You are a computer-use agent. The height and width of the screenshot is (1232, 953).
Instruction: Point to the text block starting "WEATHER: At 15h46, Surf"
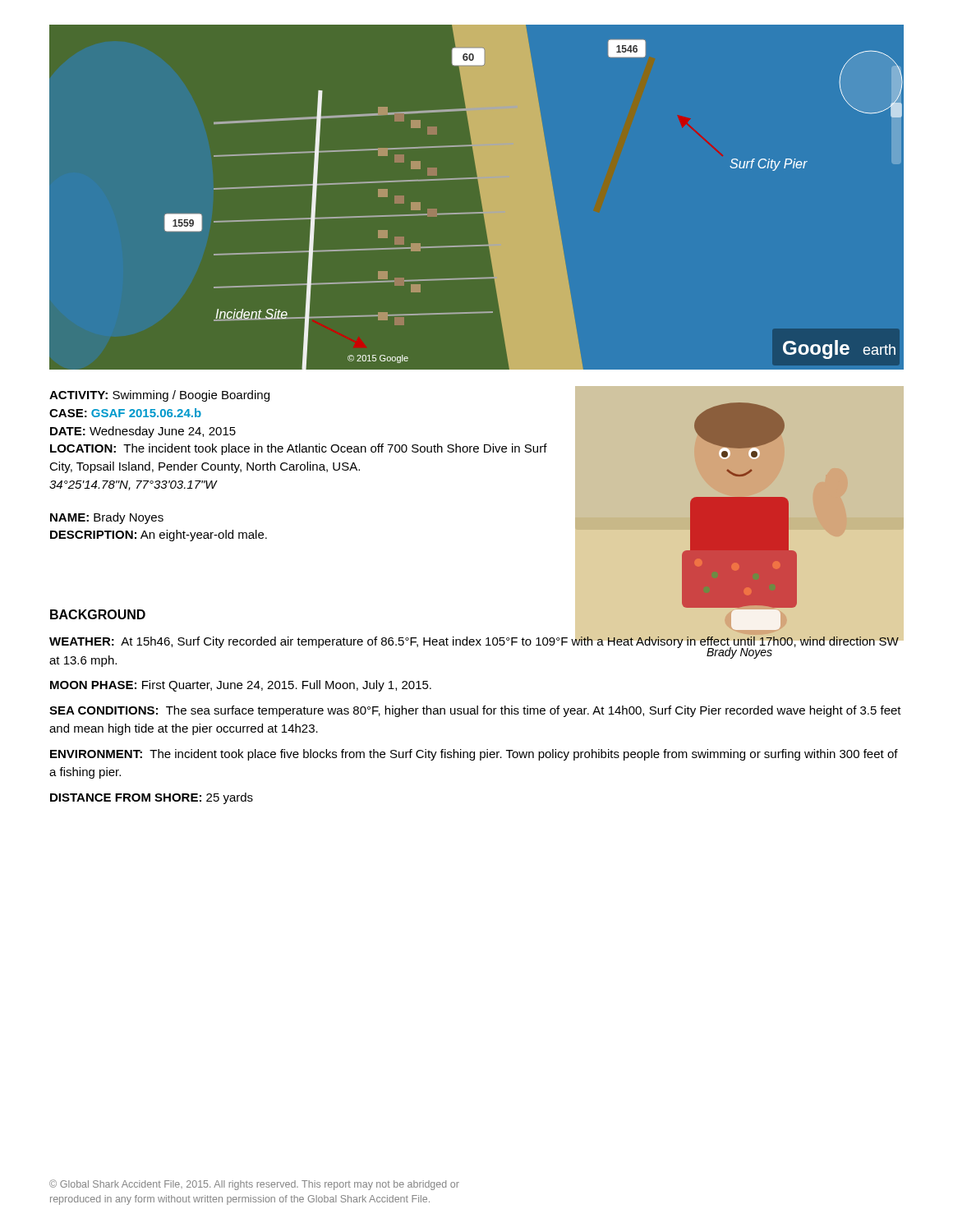[476, 719]
